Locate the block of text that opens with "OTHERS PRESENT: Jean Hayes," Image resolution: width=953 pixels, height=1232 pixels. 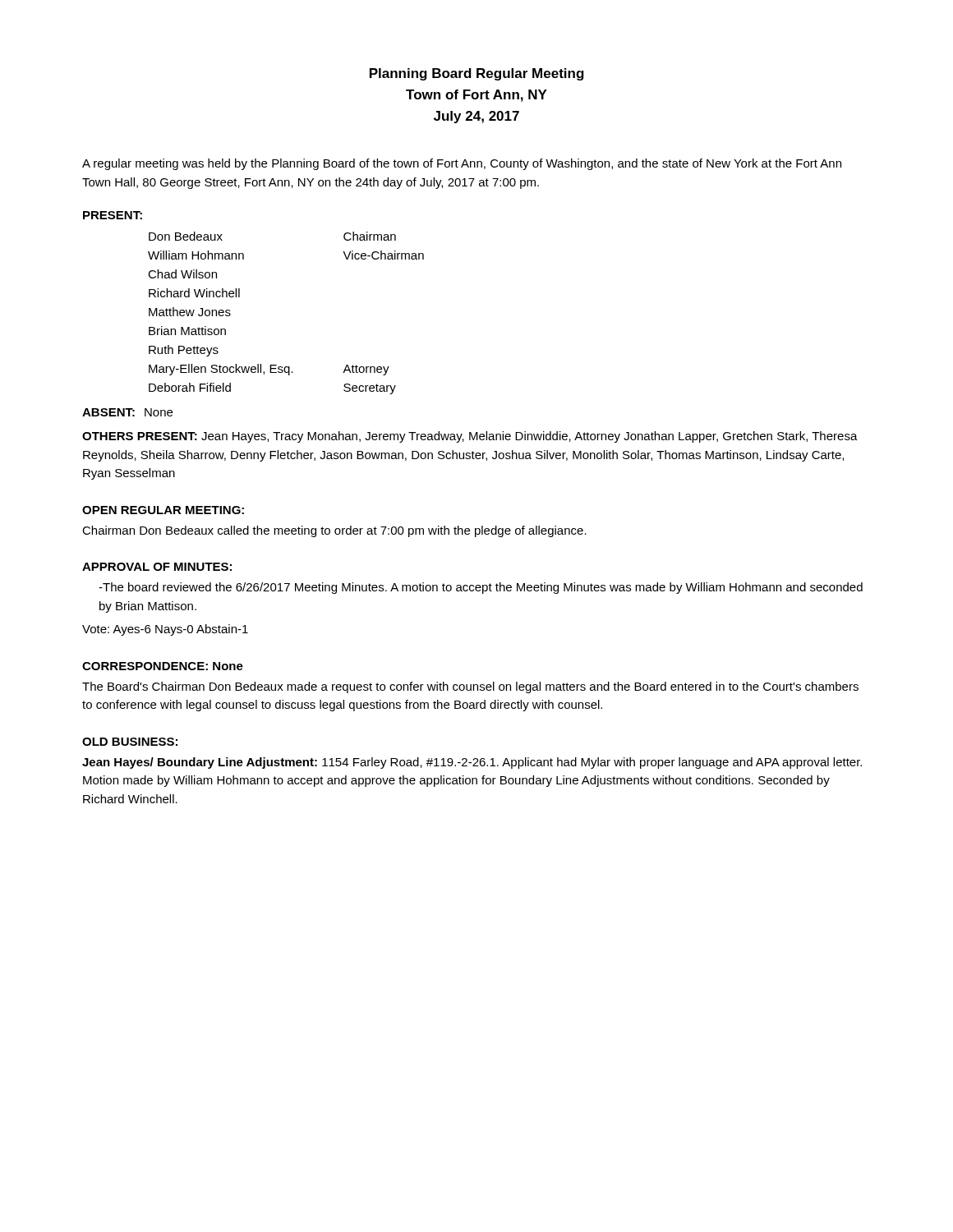pyautogui.click(x=470, y=454)
